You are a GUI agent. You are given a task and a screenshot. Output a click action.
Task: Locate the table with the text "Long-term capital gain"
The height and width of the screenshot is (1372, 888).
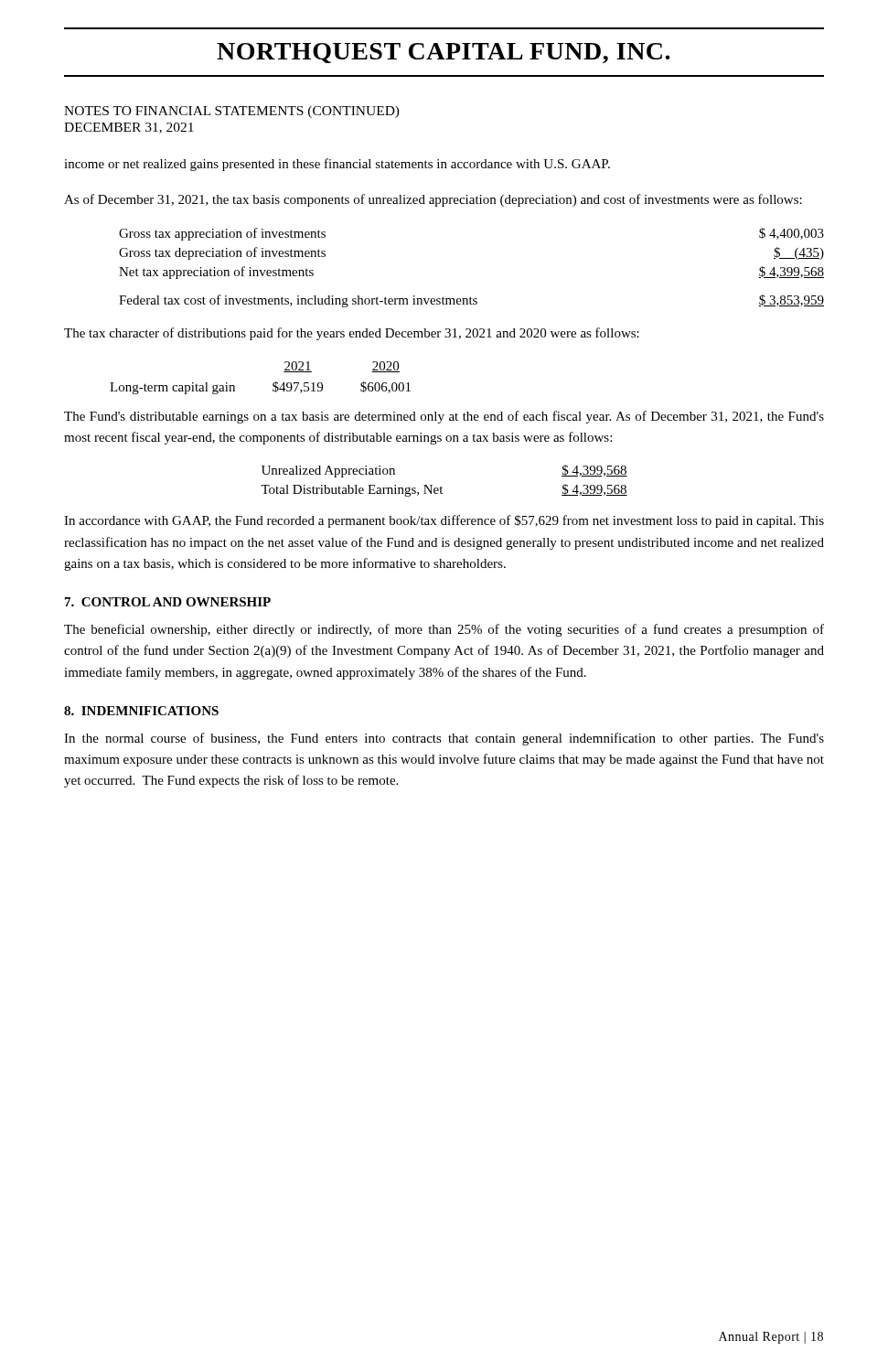point(467,378)
